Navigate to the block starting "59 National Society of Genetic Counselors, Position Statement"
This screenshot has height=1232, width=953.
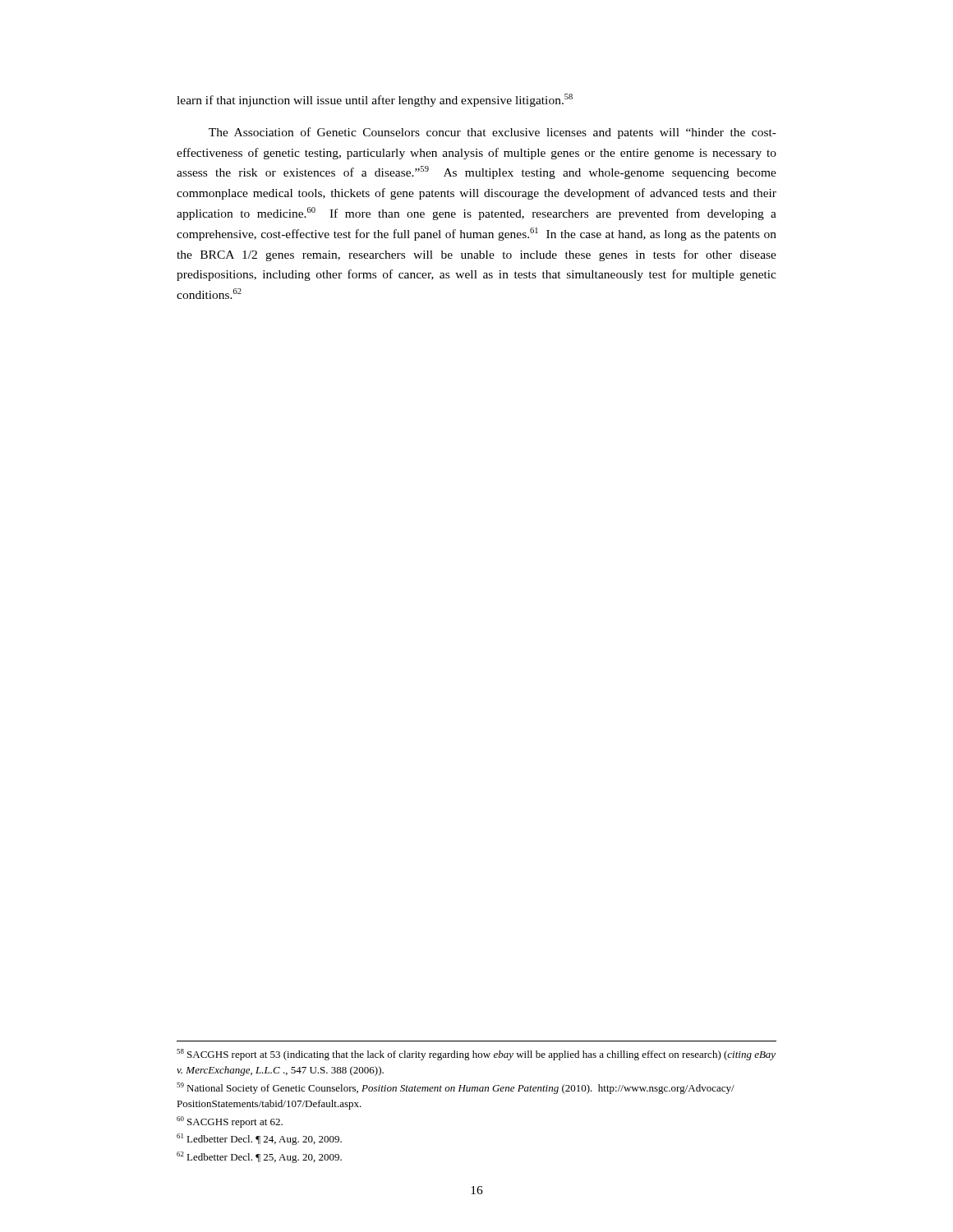pos(455,1095)
